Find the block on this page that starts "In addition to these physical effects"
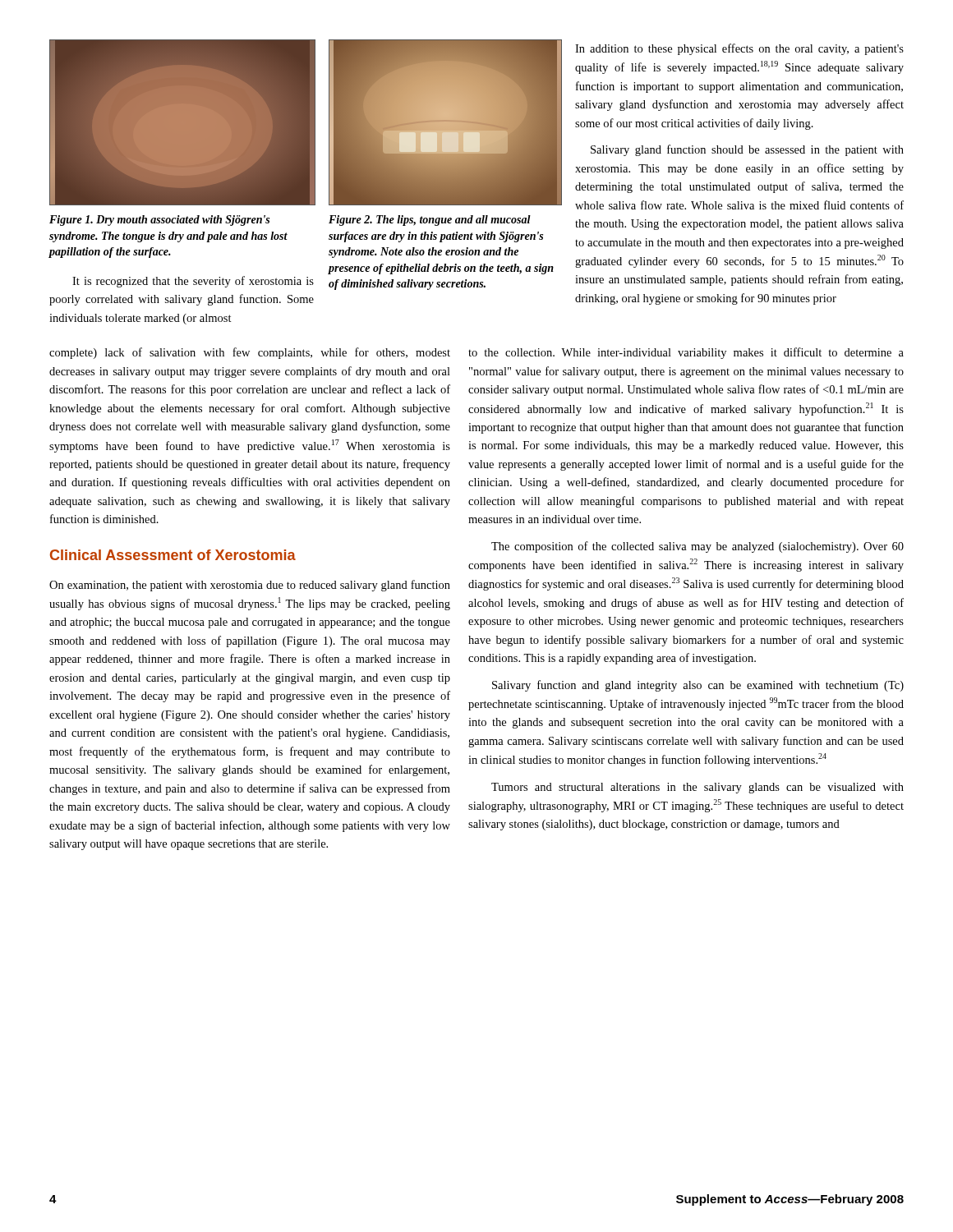Image resolution: width=953 pixels, height=1232 pixels. [739, 173]
